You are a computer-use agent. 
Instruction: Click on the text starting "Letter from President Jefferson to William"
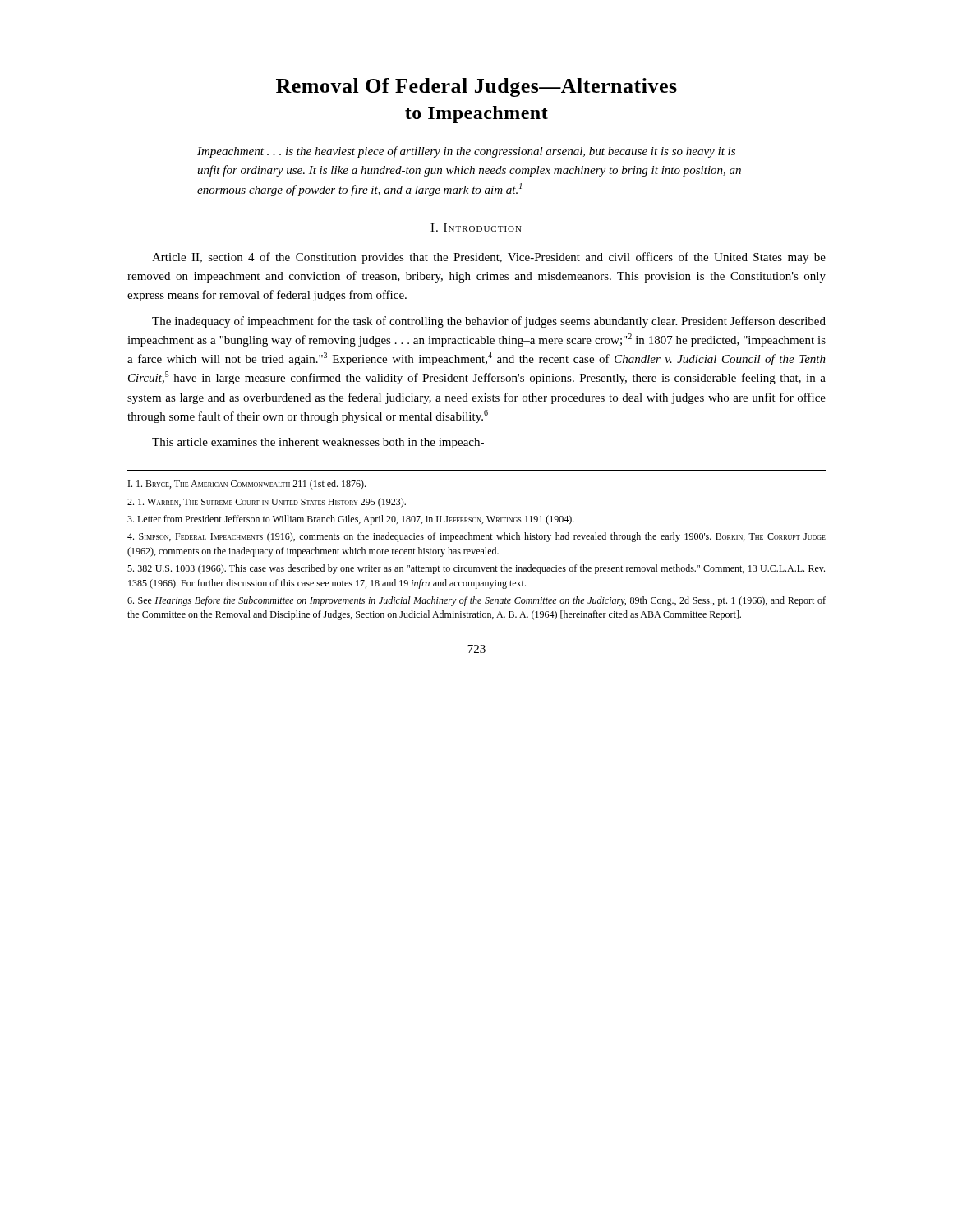(351, 519)
